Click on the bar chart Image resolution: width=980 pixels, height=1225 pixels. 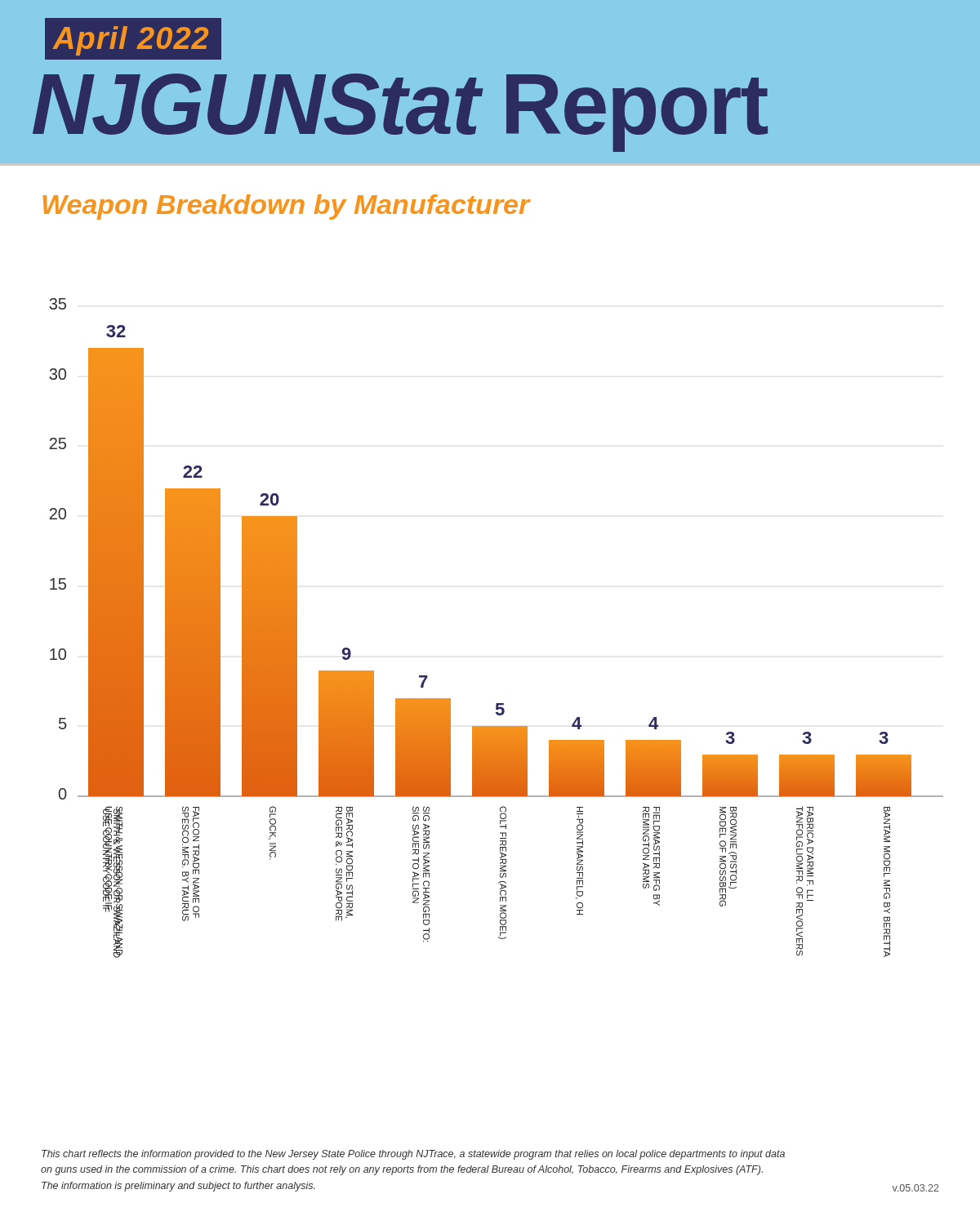click(x=490, y=610)
